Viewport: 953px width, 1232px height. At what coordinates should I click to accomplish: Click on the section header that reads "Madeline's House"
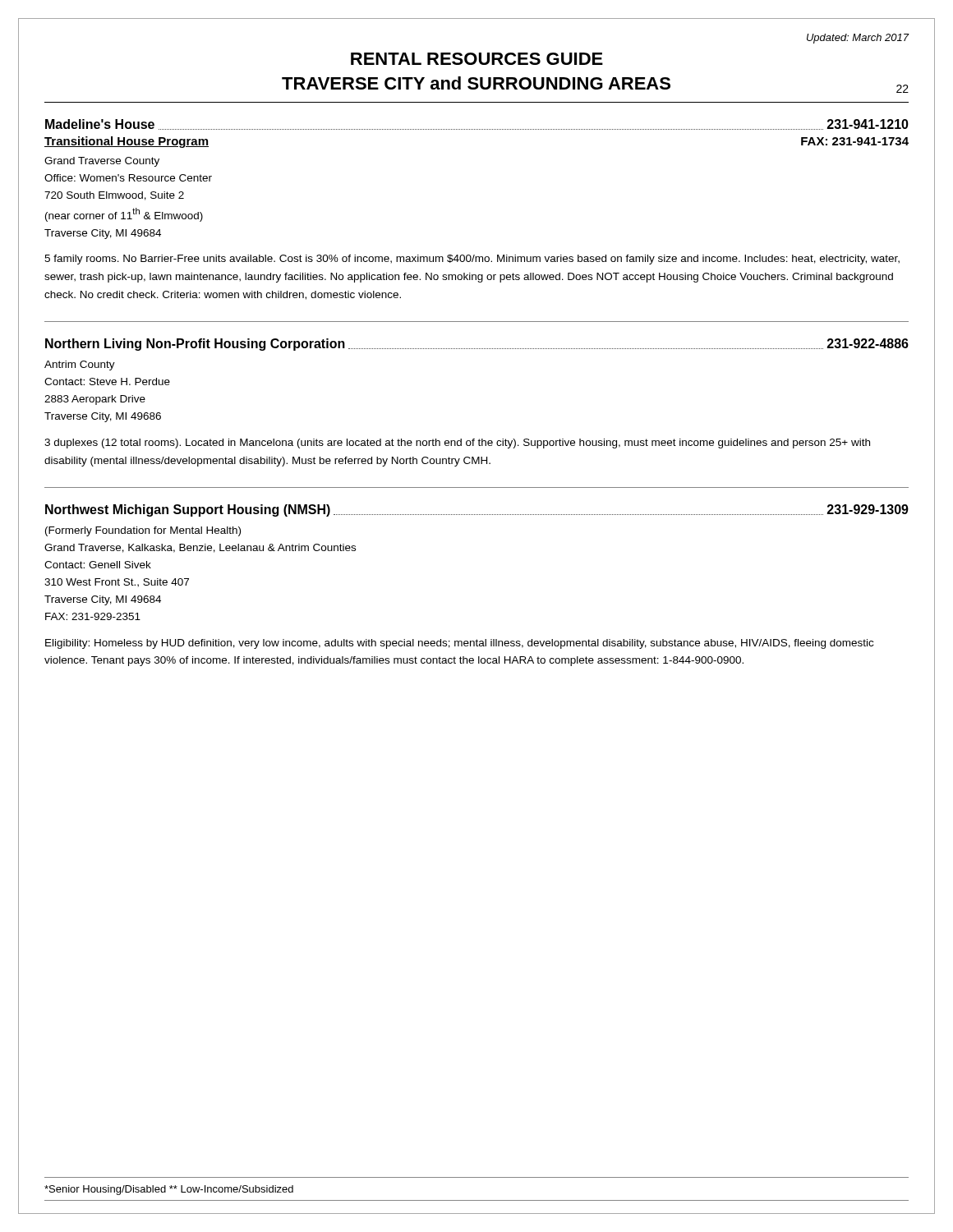tap(100, 125)
